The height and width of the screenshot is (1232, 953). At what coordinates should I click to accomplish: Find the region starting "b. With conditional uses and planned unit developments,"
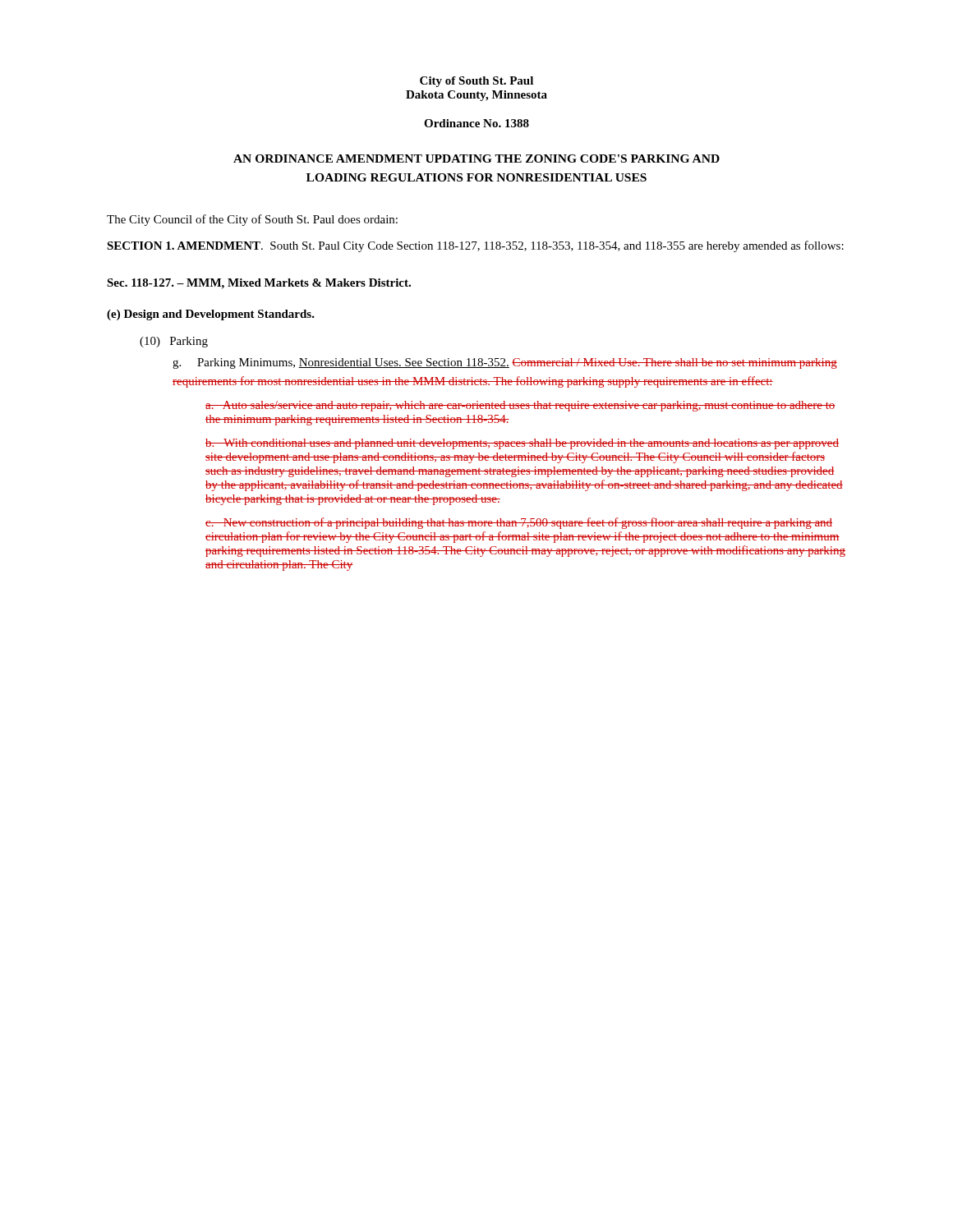(526, 471)
